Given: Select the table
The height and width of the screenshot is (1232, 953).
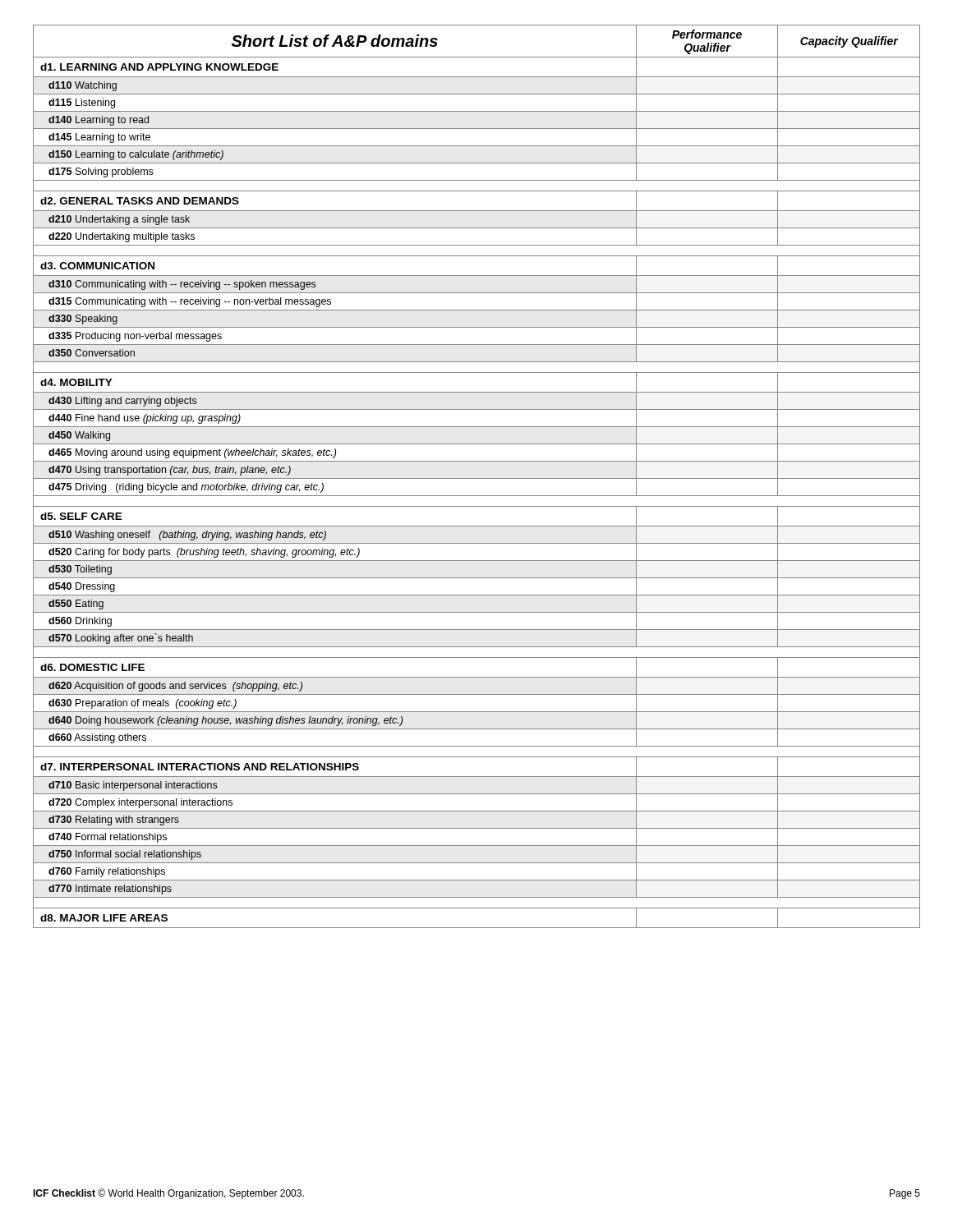Looking at the screenshot, I should click(x=476, y=476).
